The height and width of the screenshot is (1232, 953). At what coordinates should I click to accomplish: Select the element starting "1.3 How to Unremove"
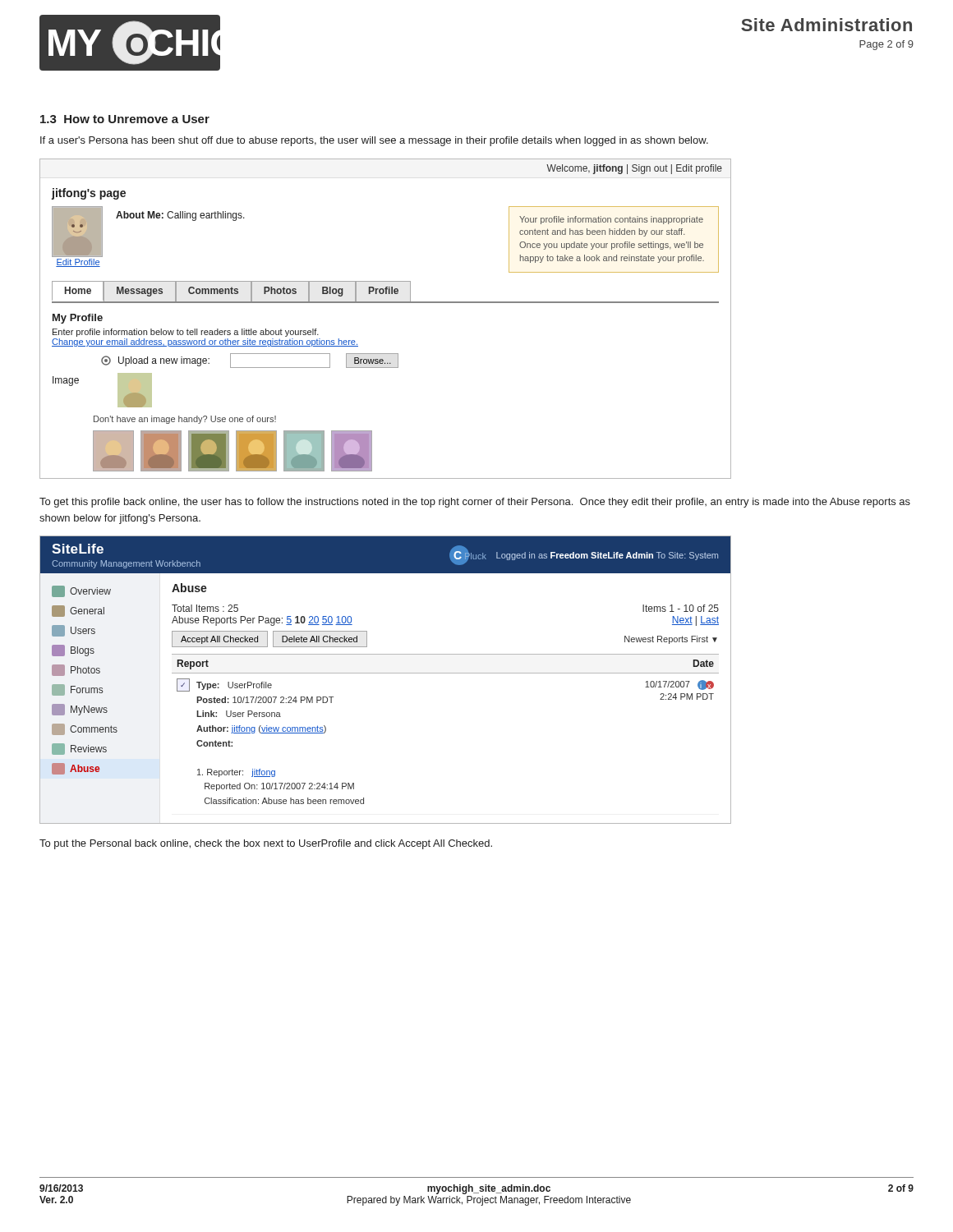click(x=124, y=119)
